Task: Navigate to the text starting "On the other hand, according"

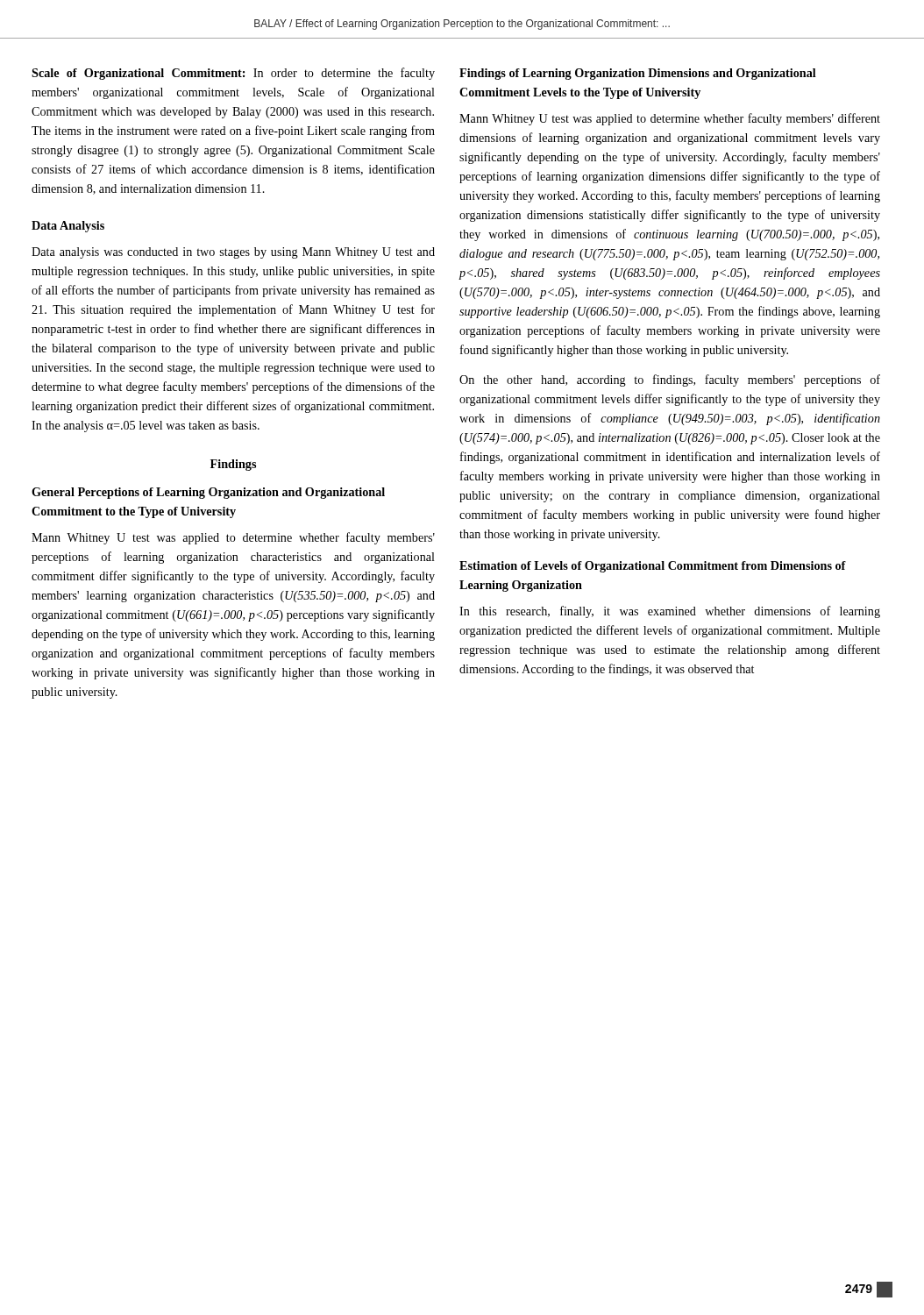Action: [x=670, y=456]
